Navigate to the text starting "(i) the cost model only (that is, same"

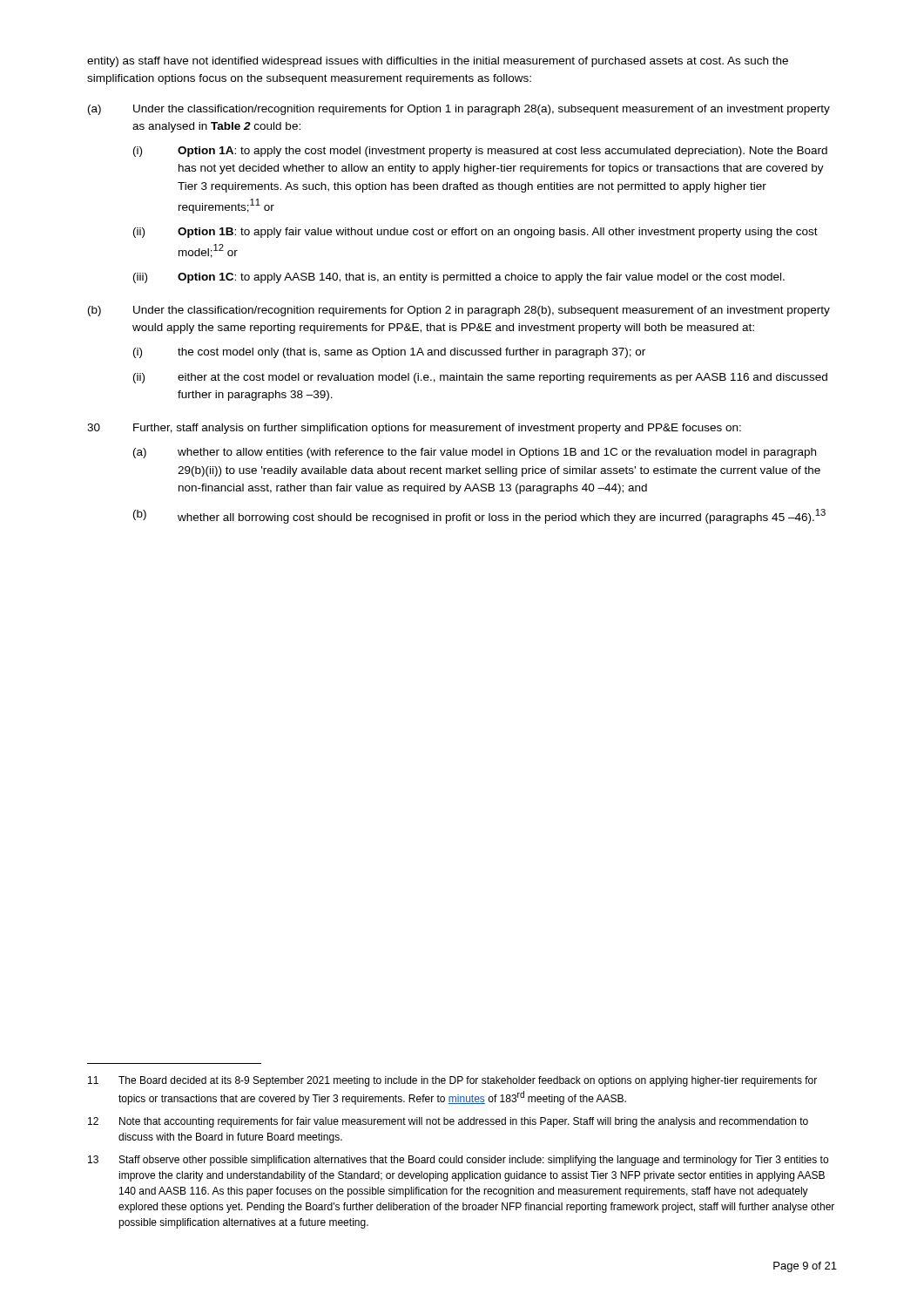389,352
